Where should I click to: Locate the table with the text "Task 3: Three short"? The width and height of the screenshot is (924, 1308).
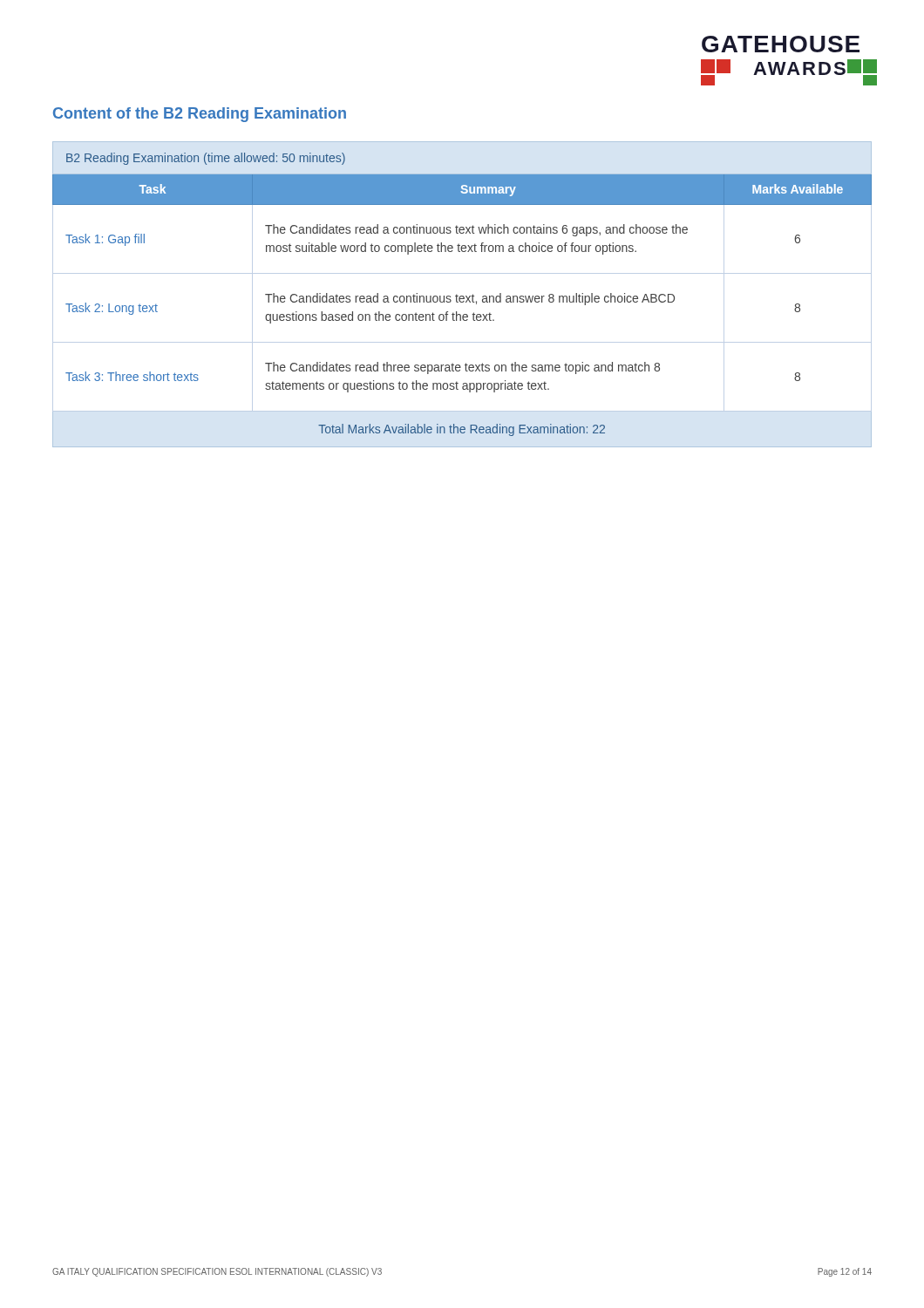[462, 294]
